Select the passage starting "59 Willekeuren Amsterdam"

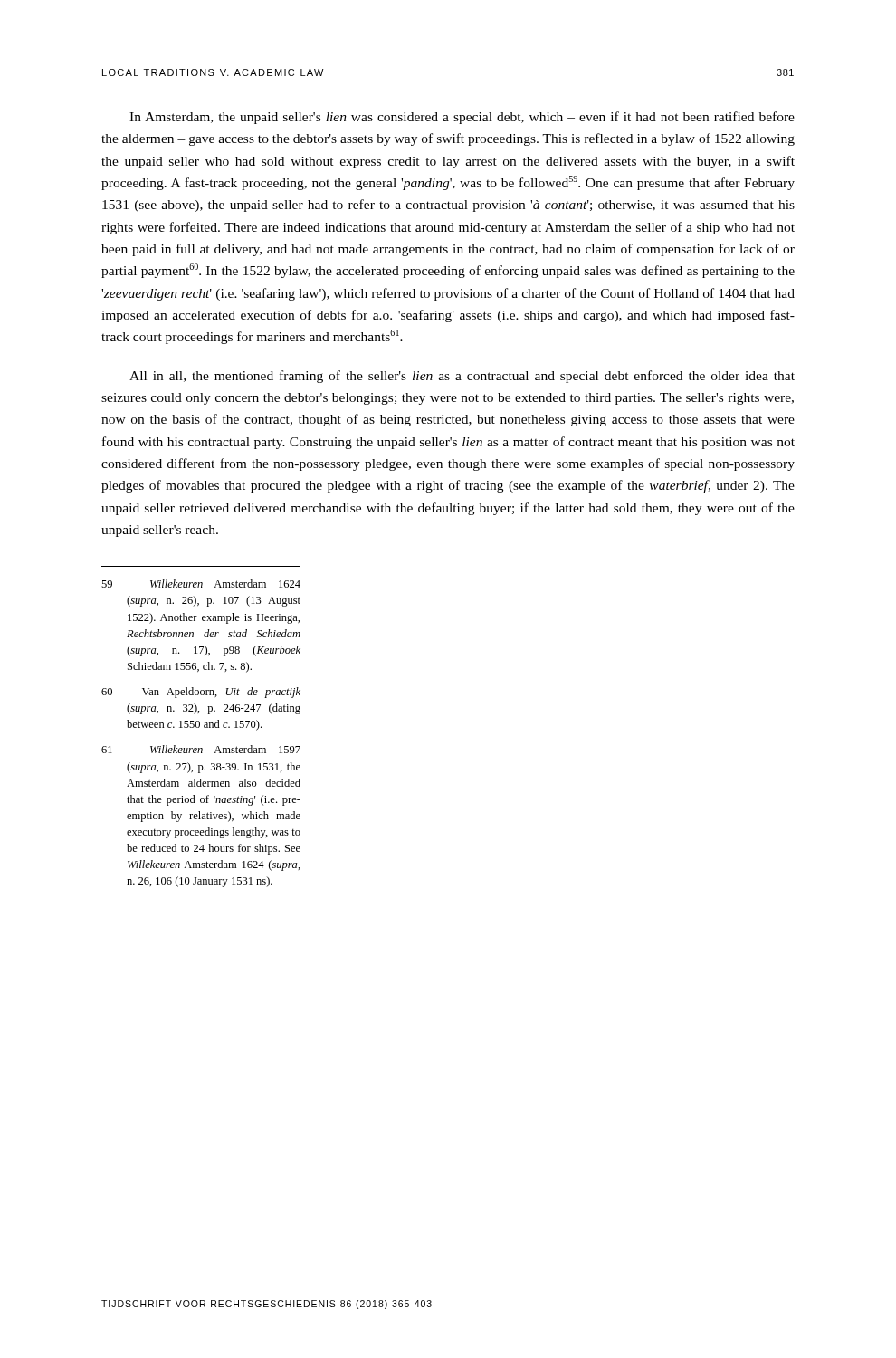201,625
